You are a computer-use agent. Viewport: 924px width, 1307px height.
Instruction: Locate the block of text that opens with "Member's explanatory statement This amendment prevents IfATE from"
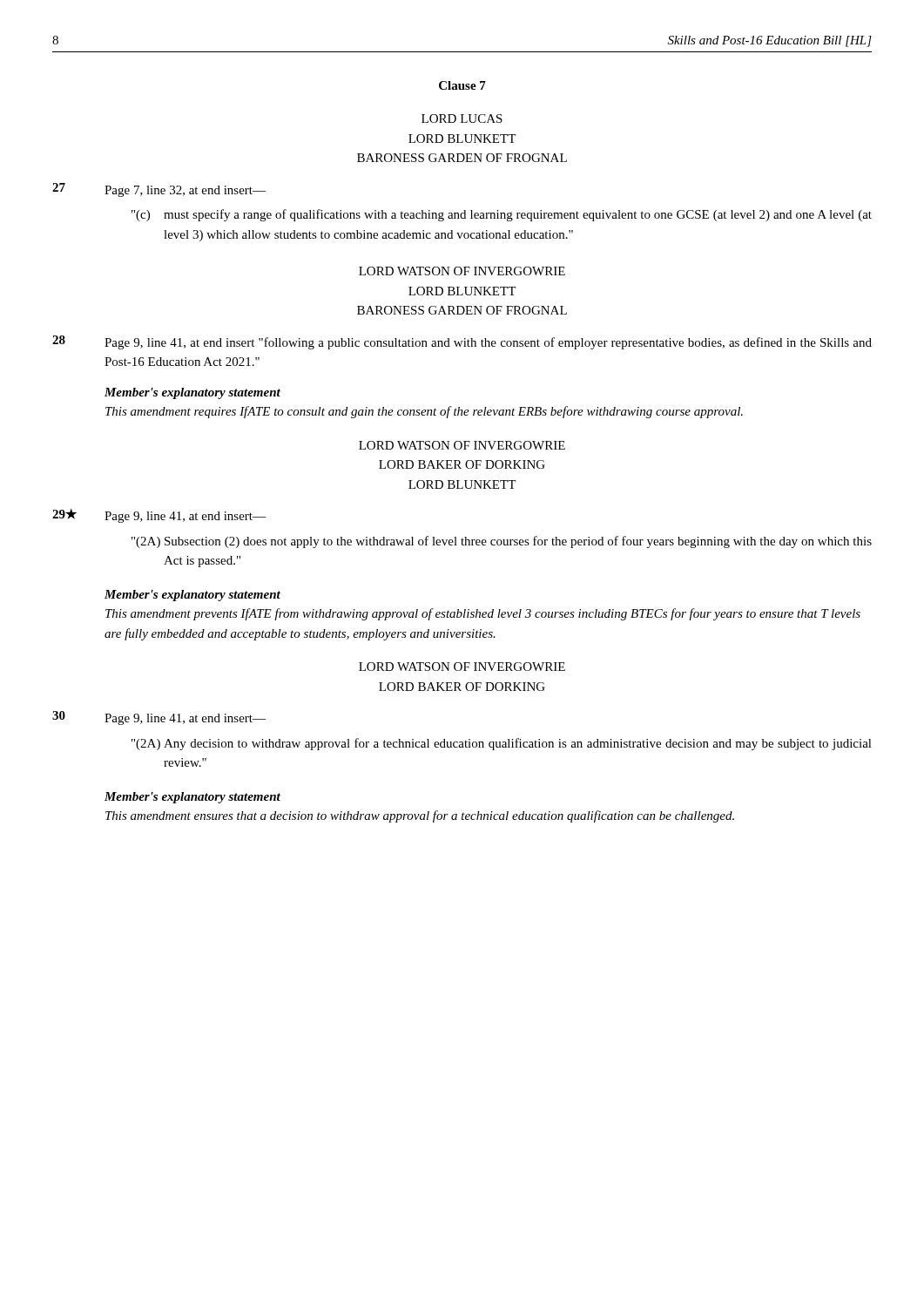pos(488,614)
